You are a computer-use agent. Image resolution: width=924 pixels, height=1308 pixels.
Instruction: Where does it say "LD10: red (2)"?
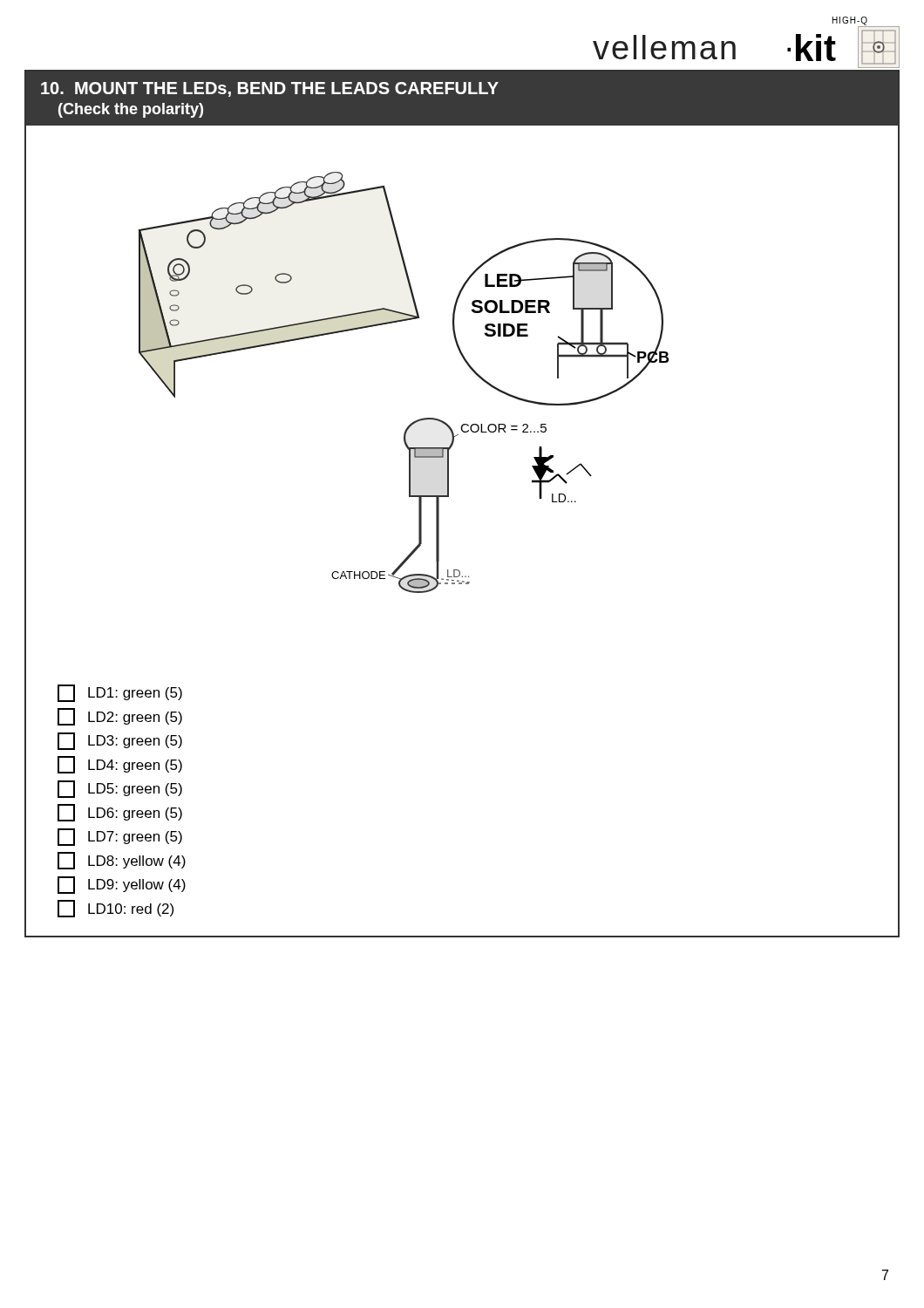pos(116,909)
